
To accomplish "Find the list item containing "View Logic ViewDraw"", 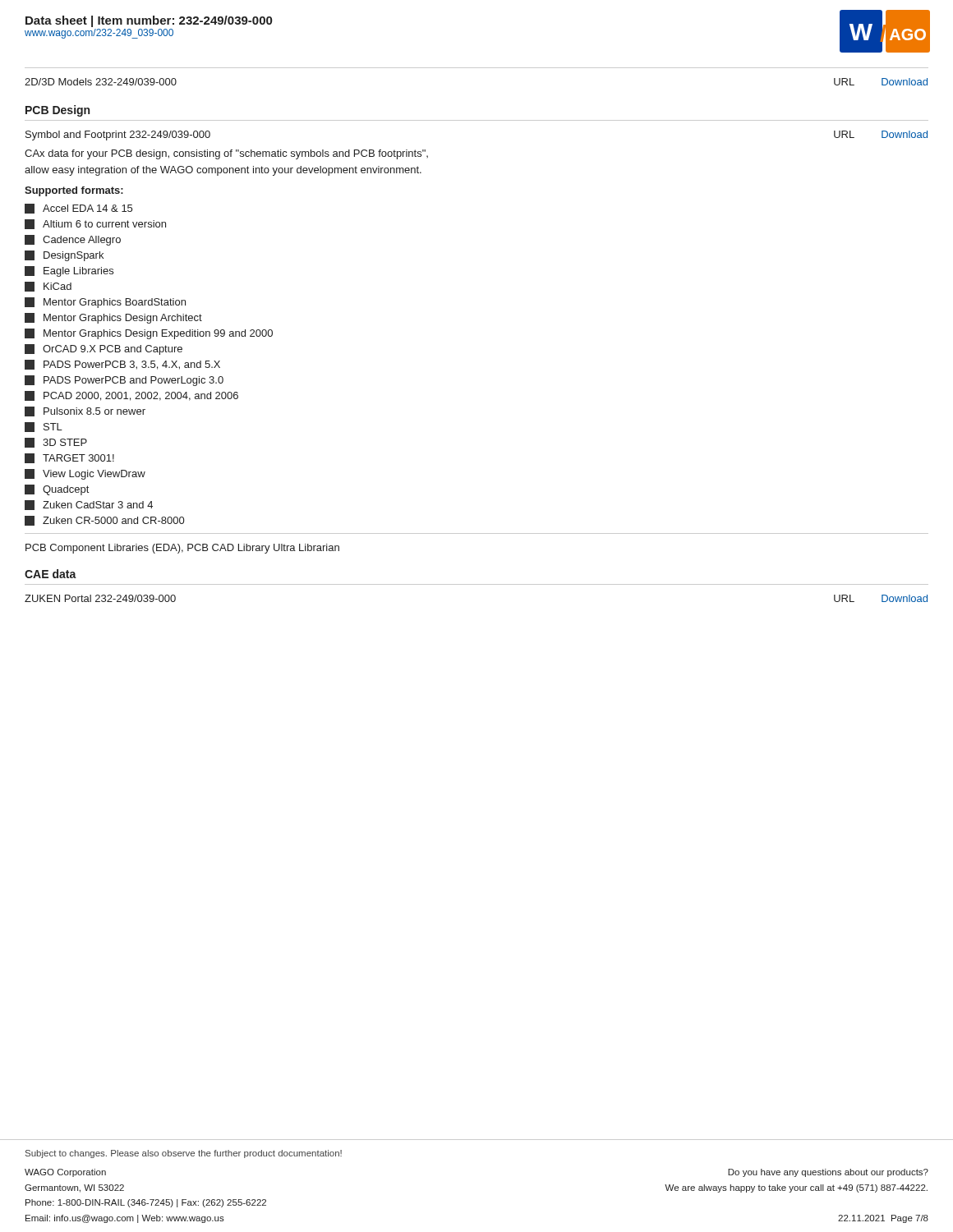I will (85, 473).
